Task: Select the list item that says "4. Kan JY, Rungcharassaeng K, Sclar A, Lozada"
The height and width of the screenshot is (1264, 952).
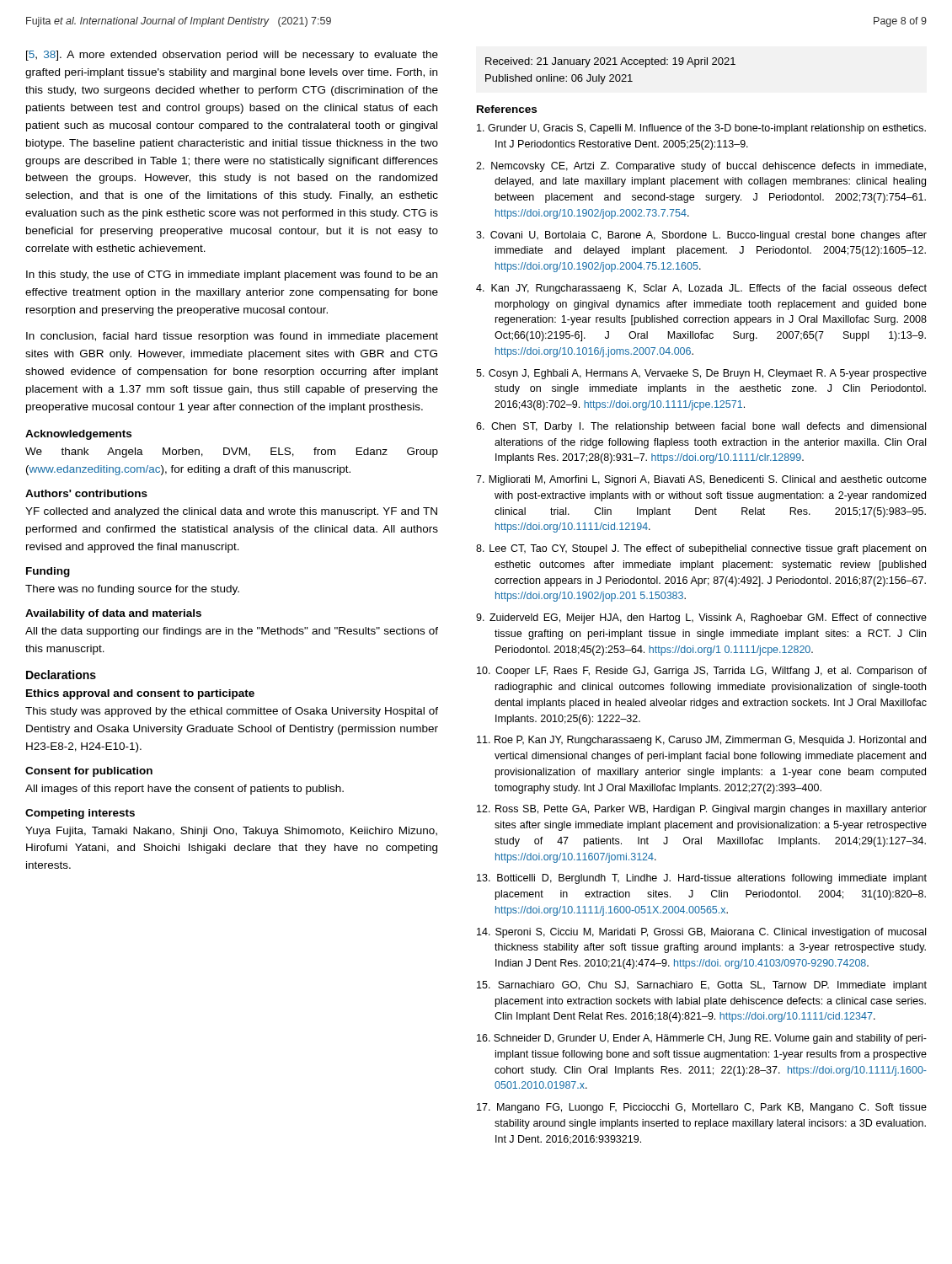Action: (701, 320)
